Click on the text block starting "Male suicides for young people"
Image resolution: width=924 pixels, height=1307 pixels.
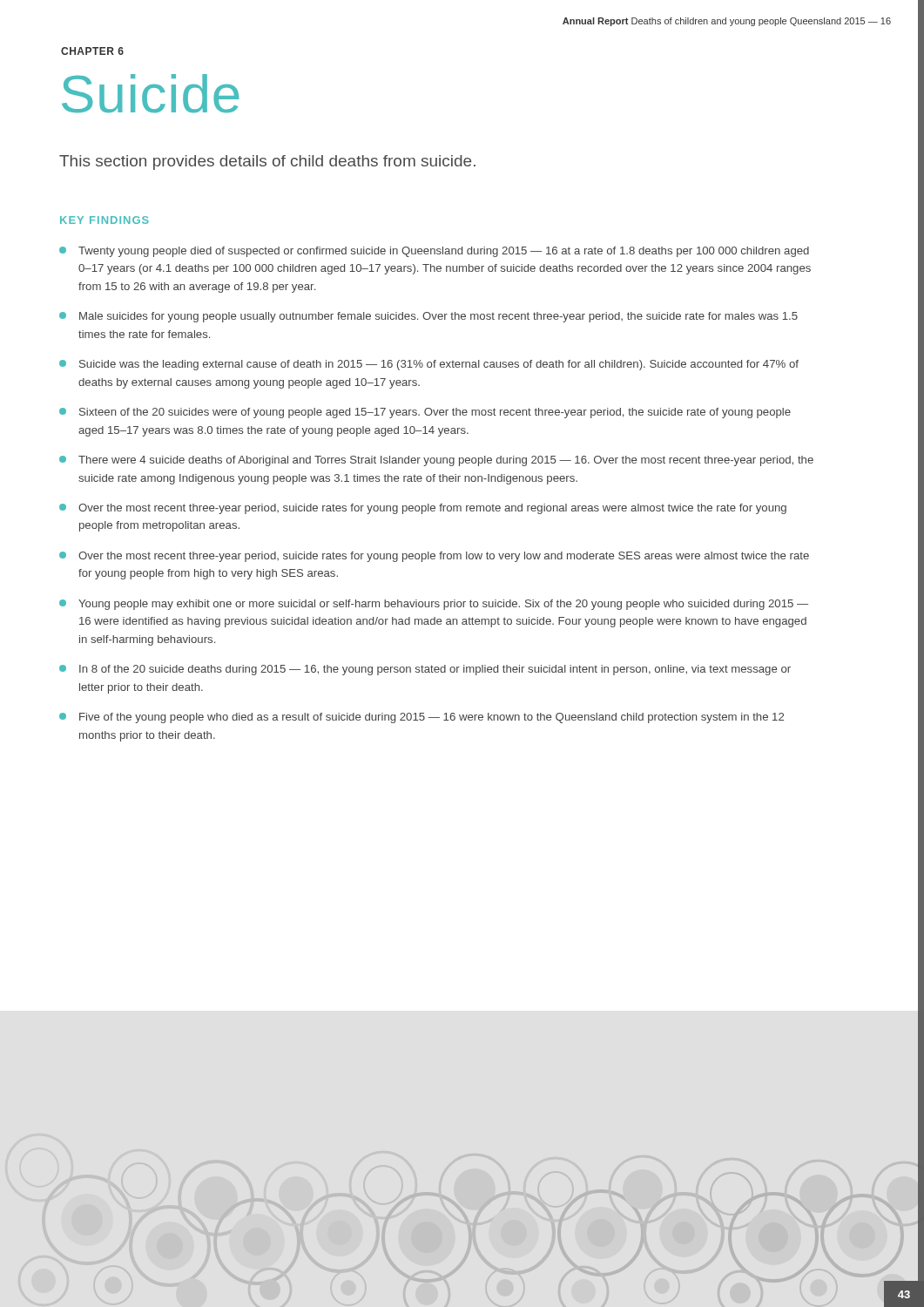[438, 326]
